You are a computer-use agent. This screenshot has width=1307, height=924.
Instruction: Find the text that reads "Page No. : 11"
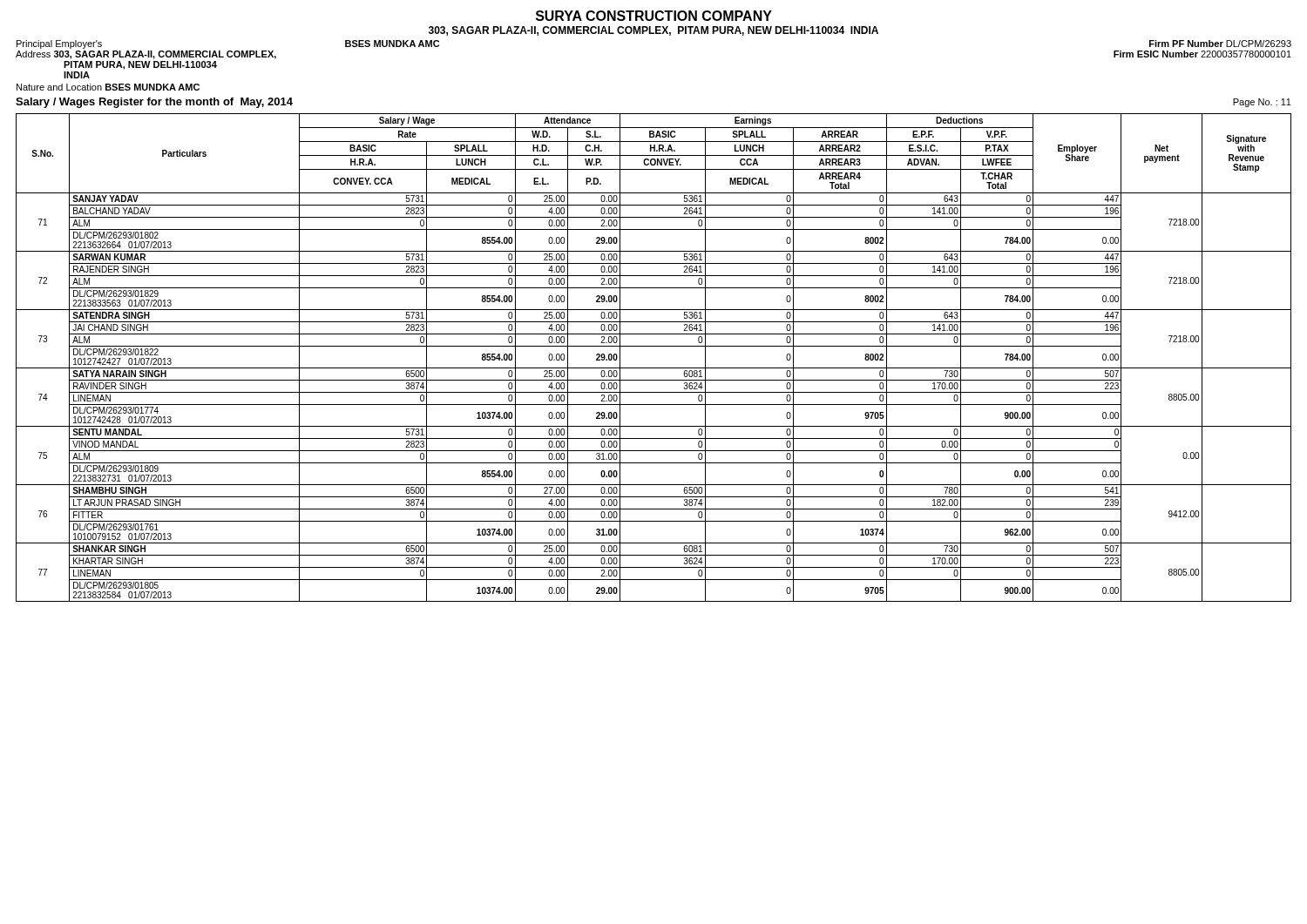point(1262,101)
